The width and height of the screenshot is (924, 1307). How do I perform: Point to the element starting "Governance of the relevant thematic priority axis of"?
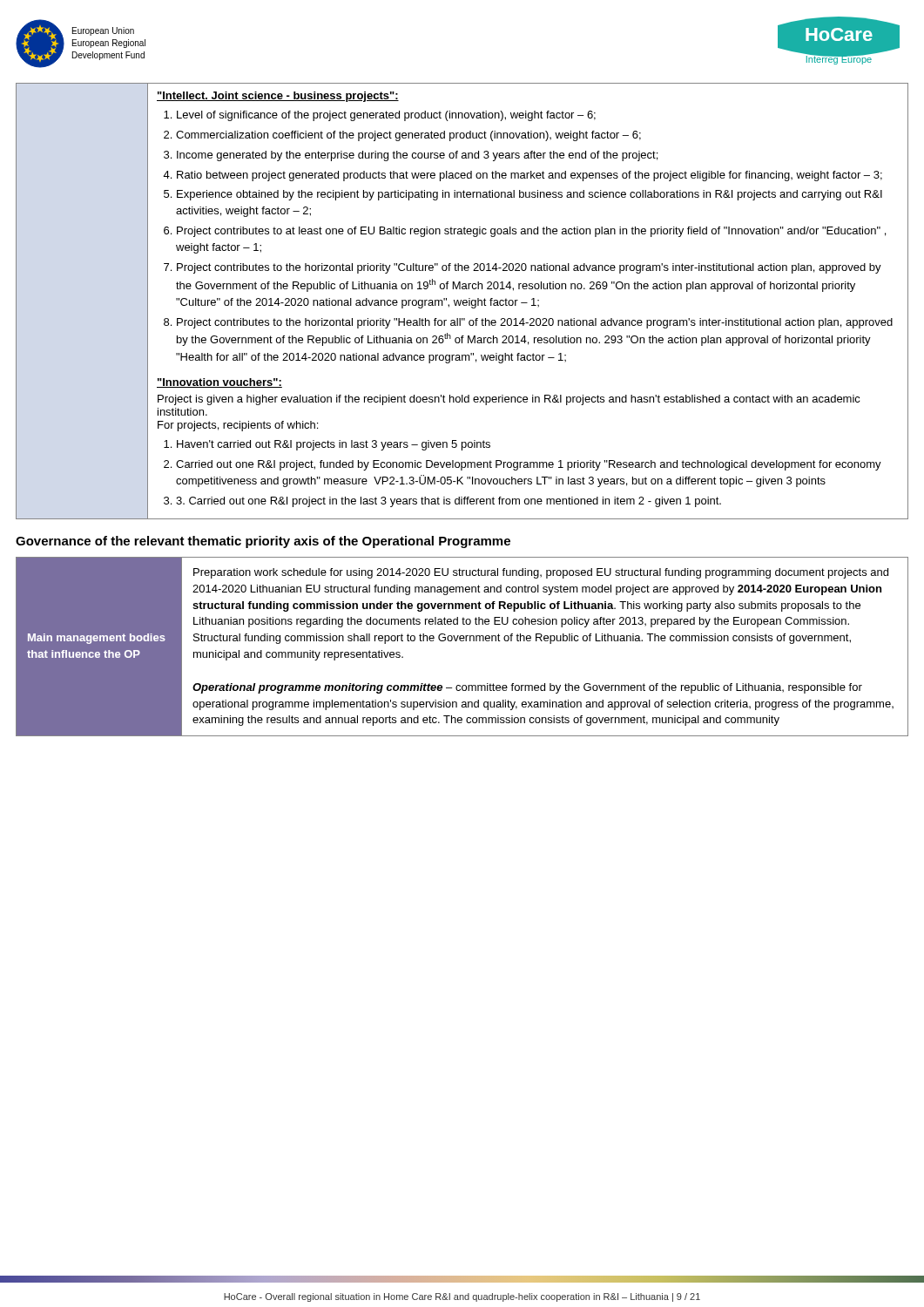(x=263, y=541)
